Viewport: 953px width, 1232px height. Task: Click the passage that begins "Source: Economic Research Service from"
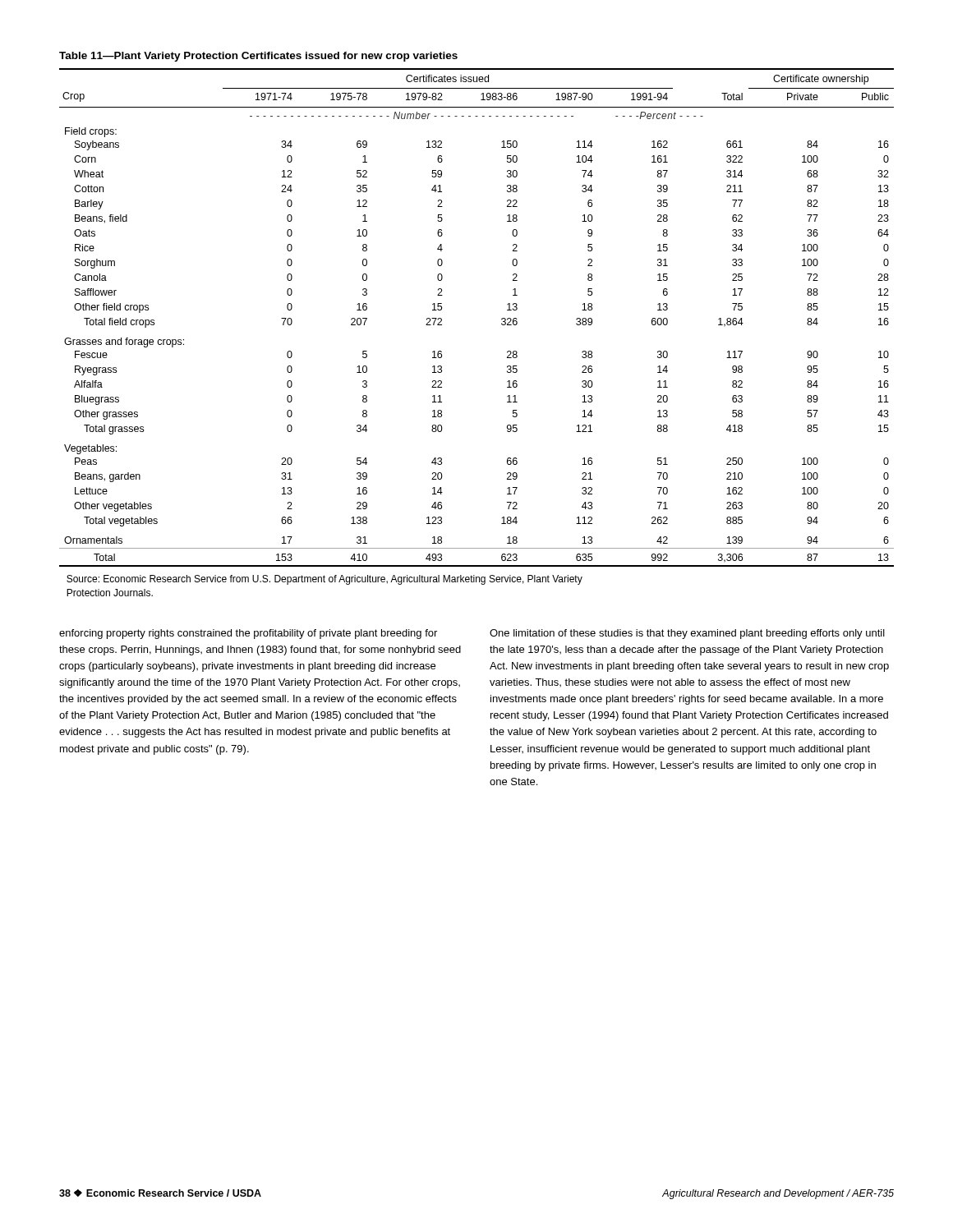click(322, 586)
